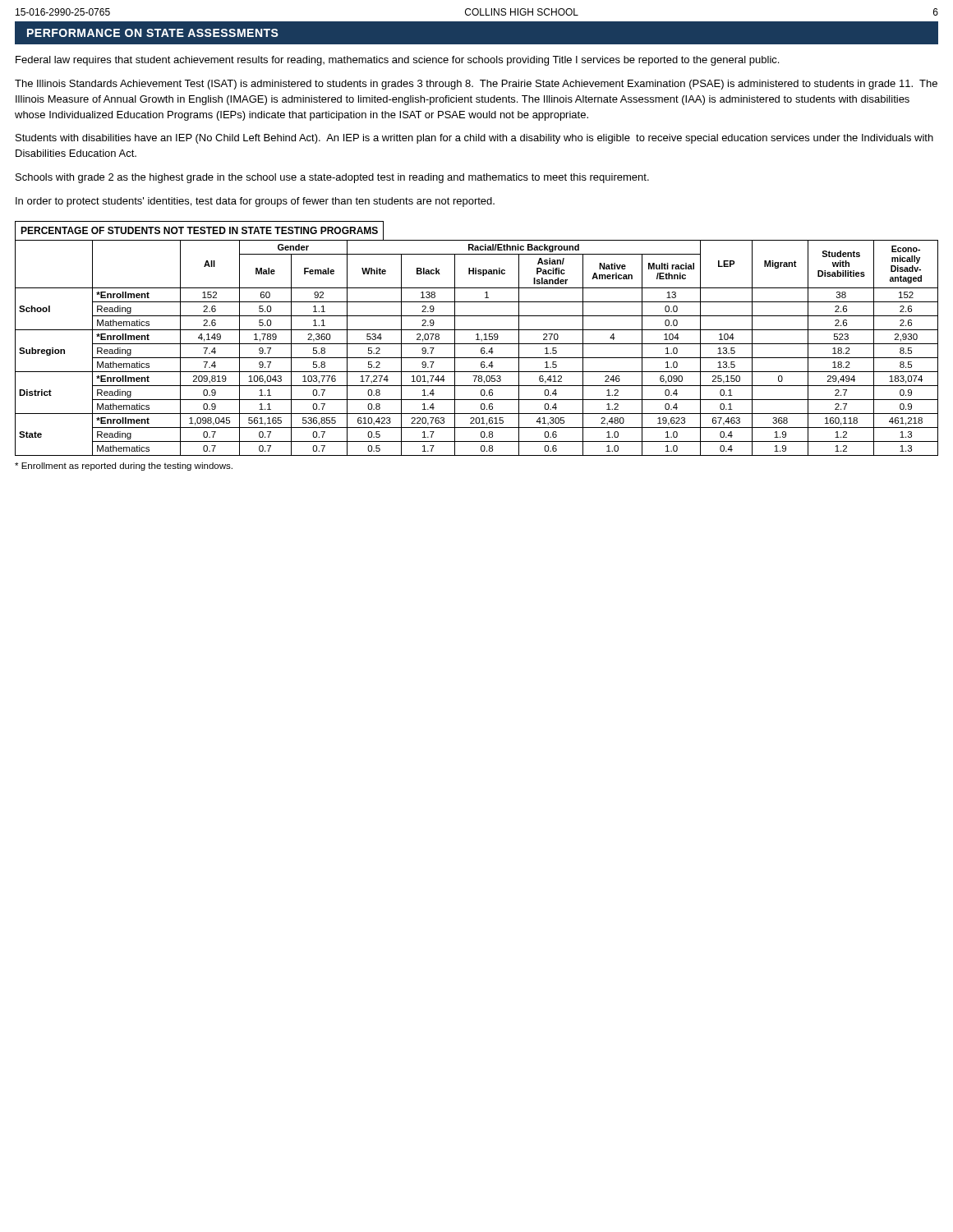Find "PERFORMANCE ON STATE ASSESSMENTS" on this page
953x1232 pixels.
(x=153, y=33)
